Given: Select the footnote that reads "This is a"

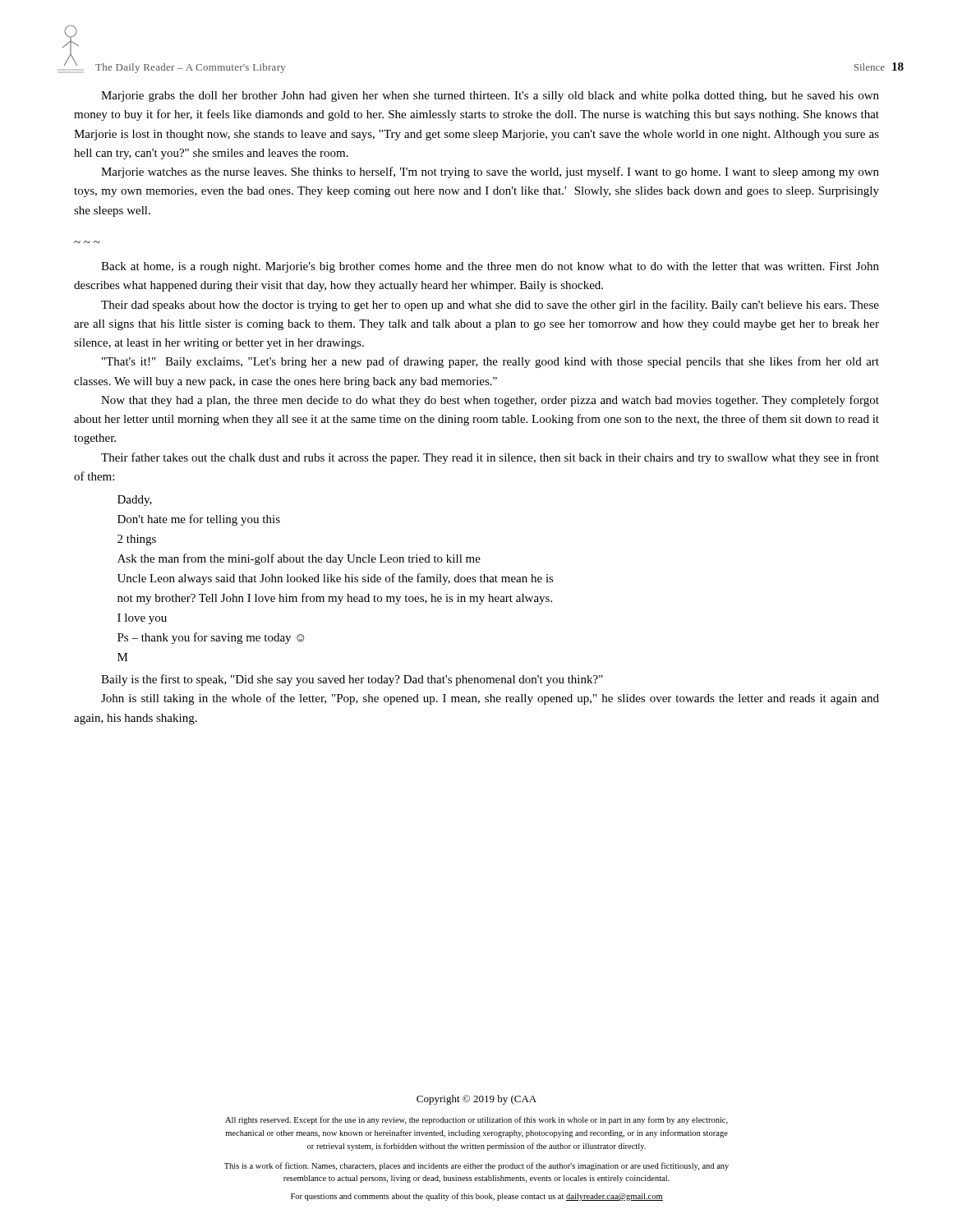Looking at the screenshot, I should (x=476, y=1172).
